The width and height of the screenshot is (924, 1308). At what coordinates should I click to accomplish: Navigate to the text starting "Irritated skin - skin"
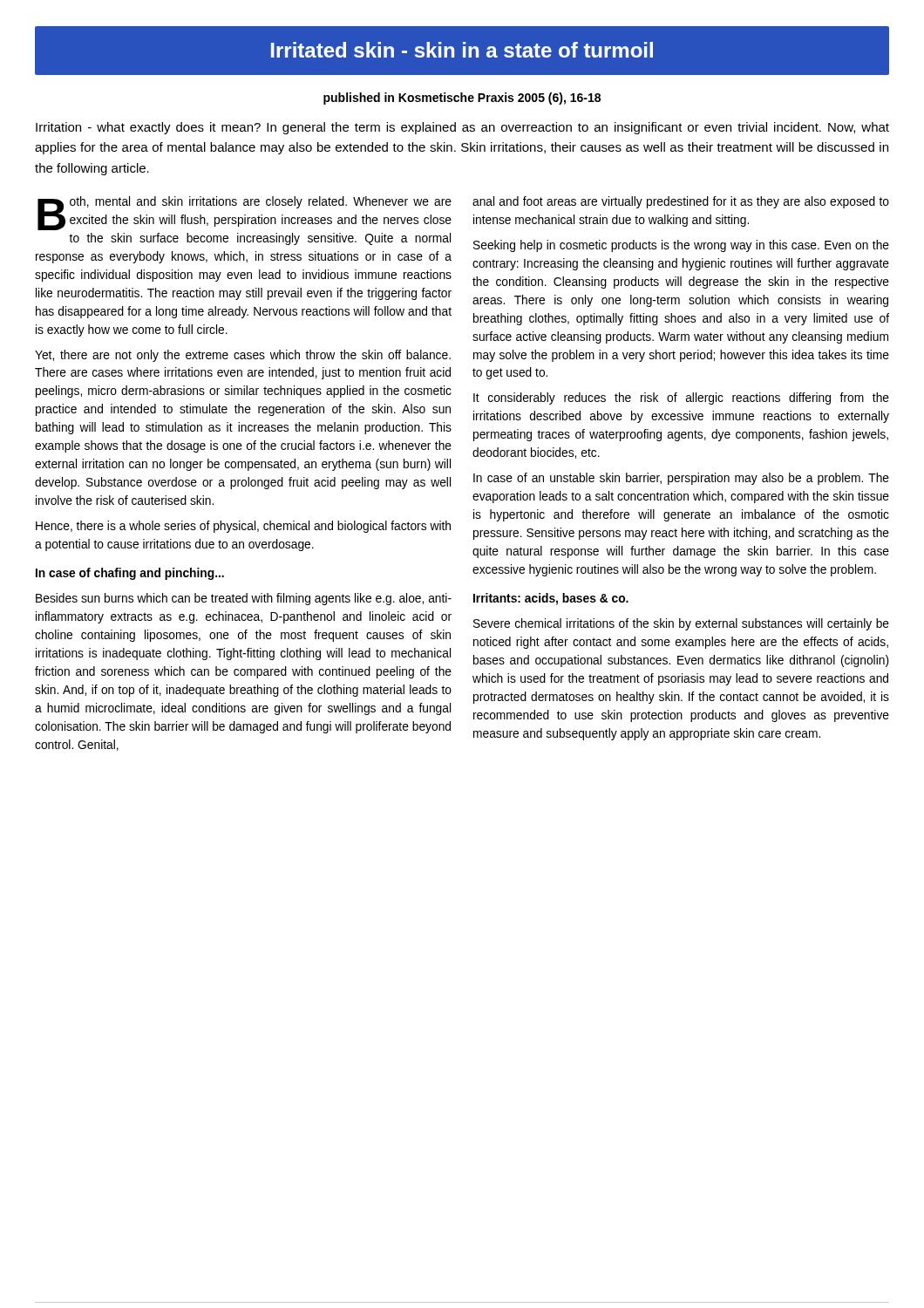click(x=462, y=51)
